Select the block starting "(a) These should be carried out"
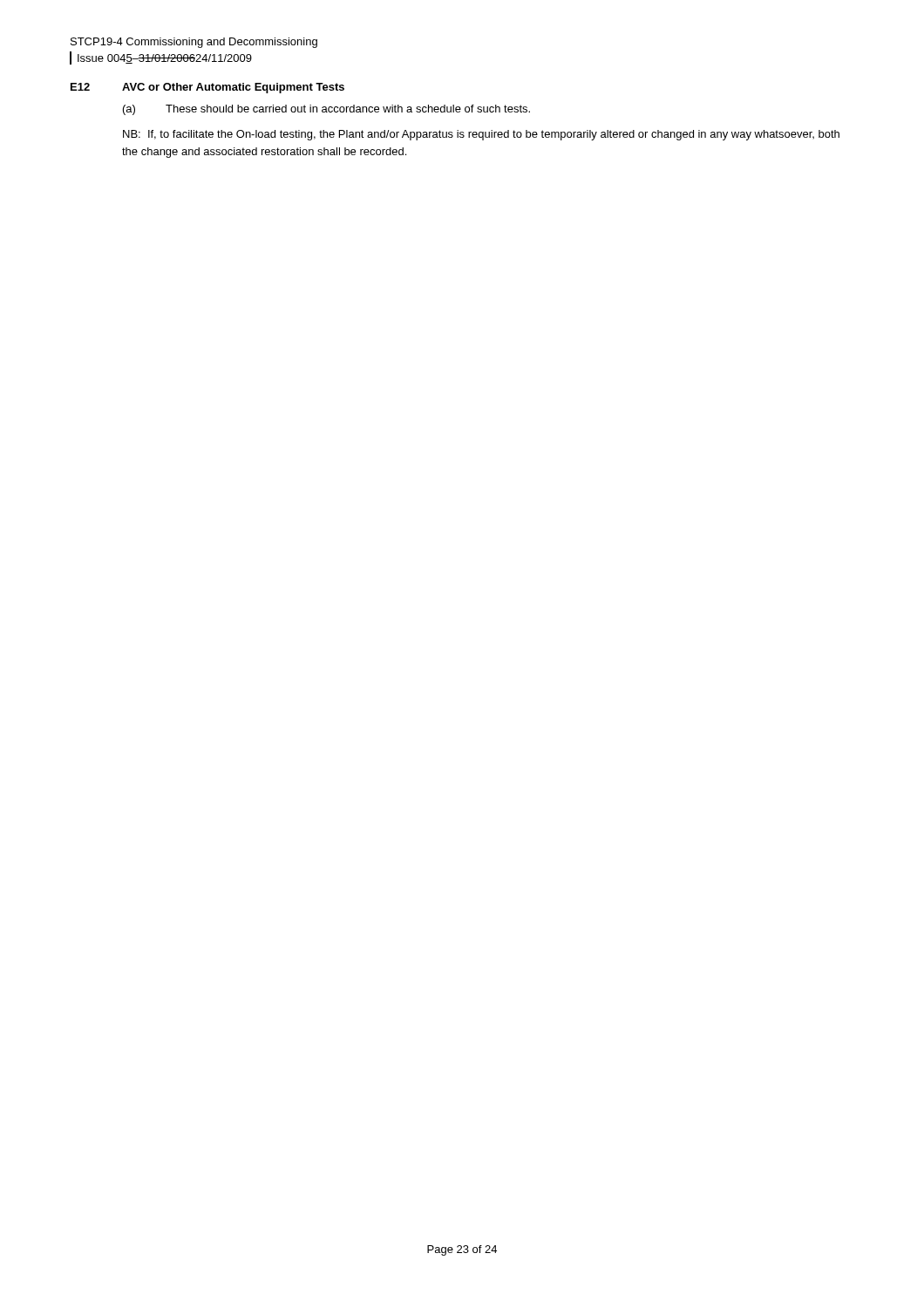Image resolution: width=924 pixels, height=1308 pixels. pos(327,109)
